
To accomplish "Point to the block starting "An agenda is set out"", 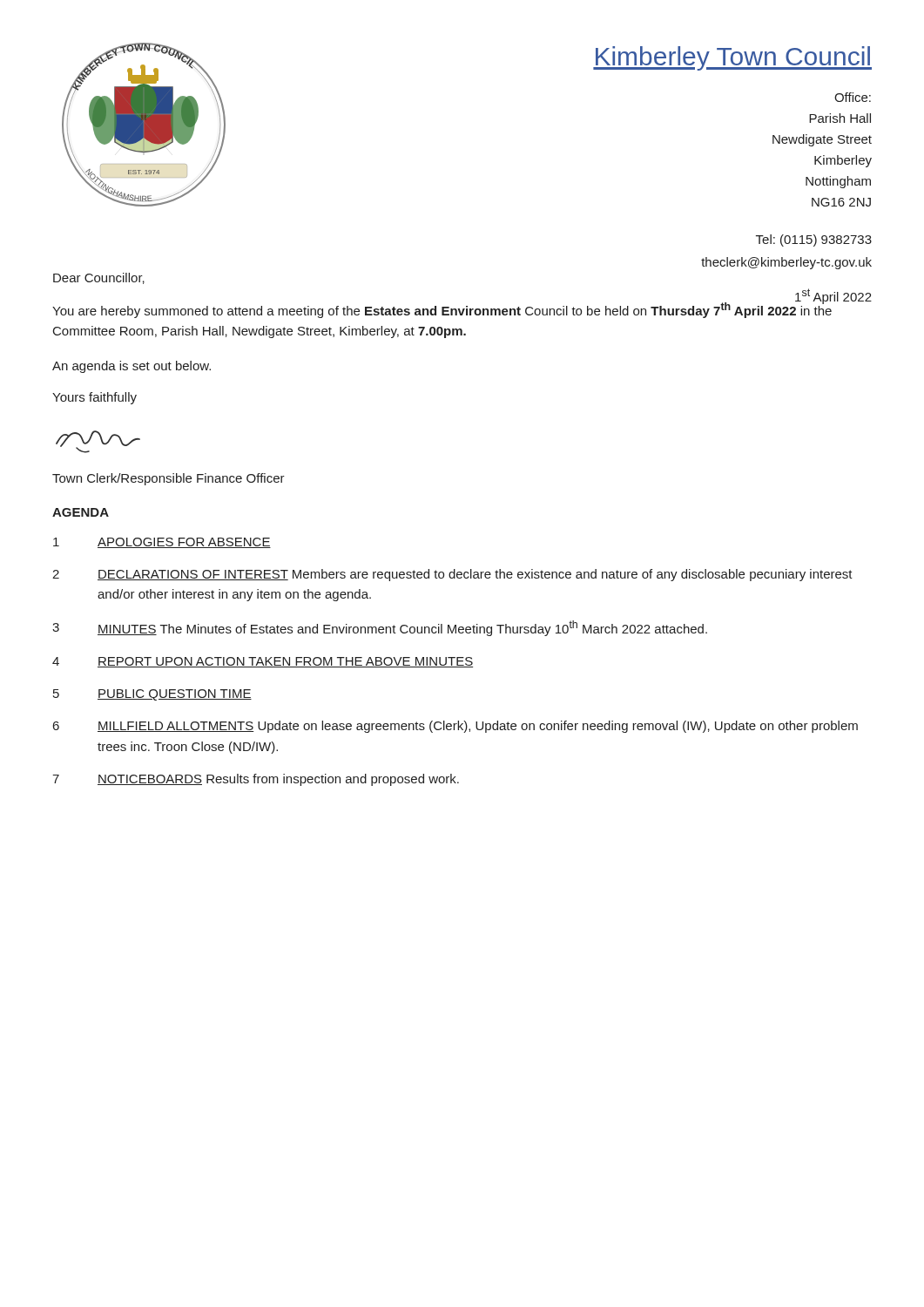I will pos(132,365).
